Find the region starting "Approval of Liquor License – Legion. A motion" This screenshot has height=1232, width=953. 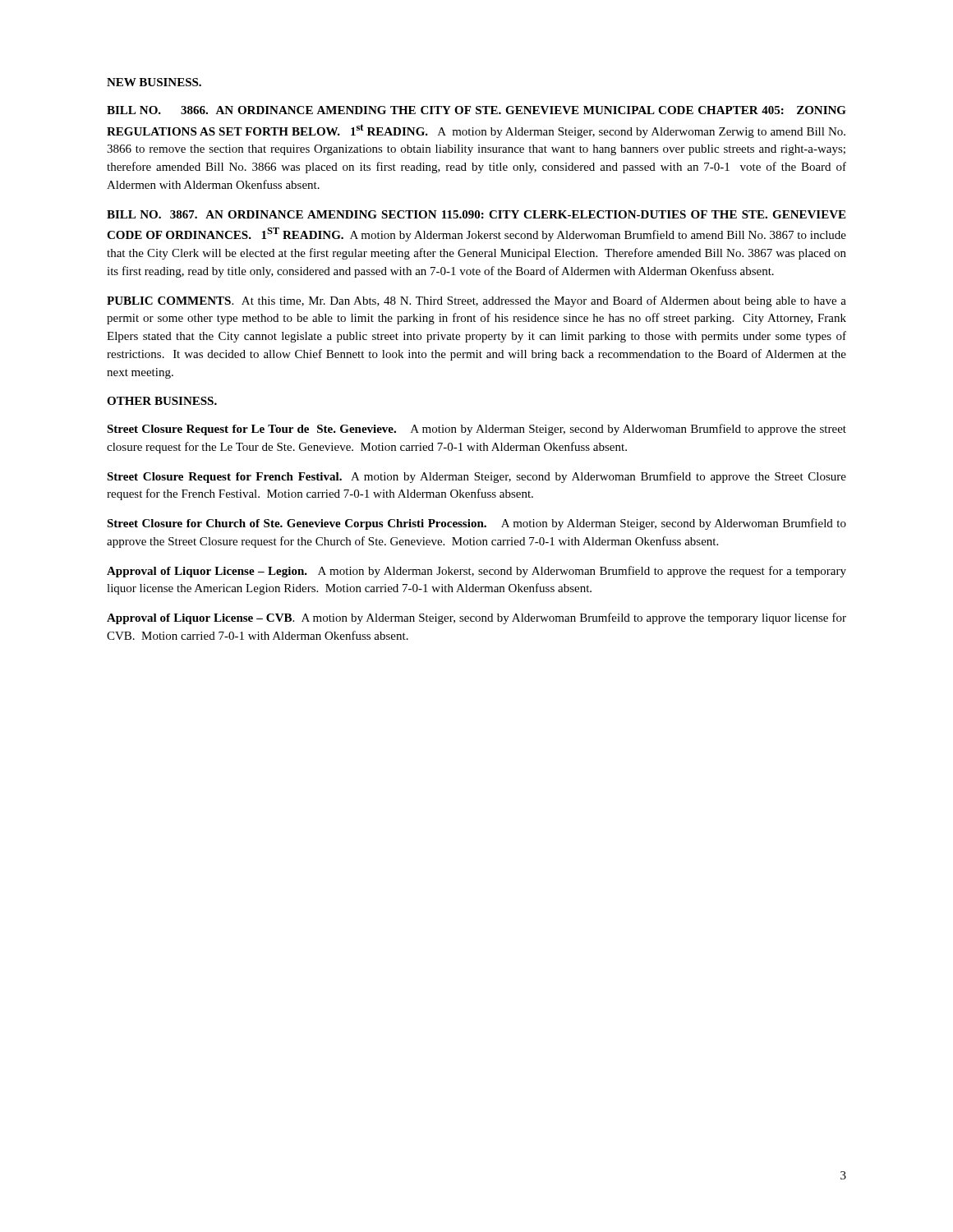pyautogui.click(x=476, y=580)
